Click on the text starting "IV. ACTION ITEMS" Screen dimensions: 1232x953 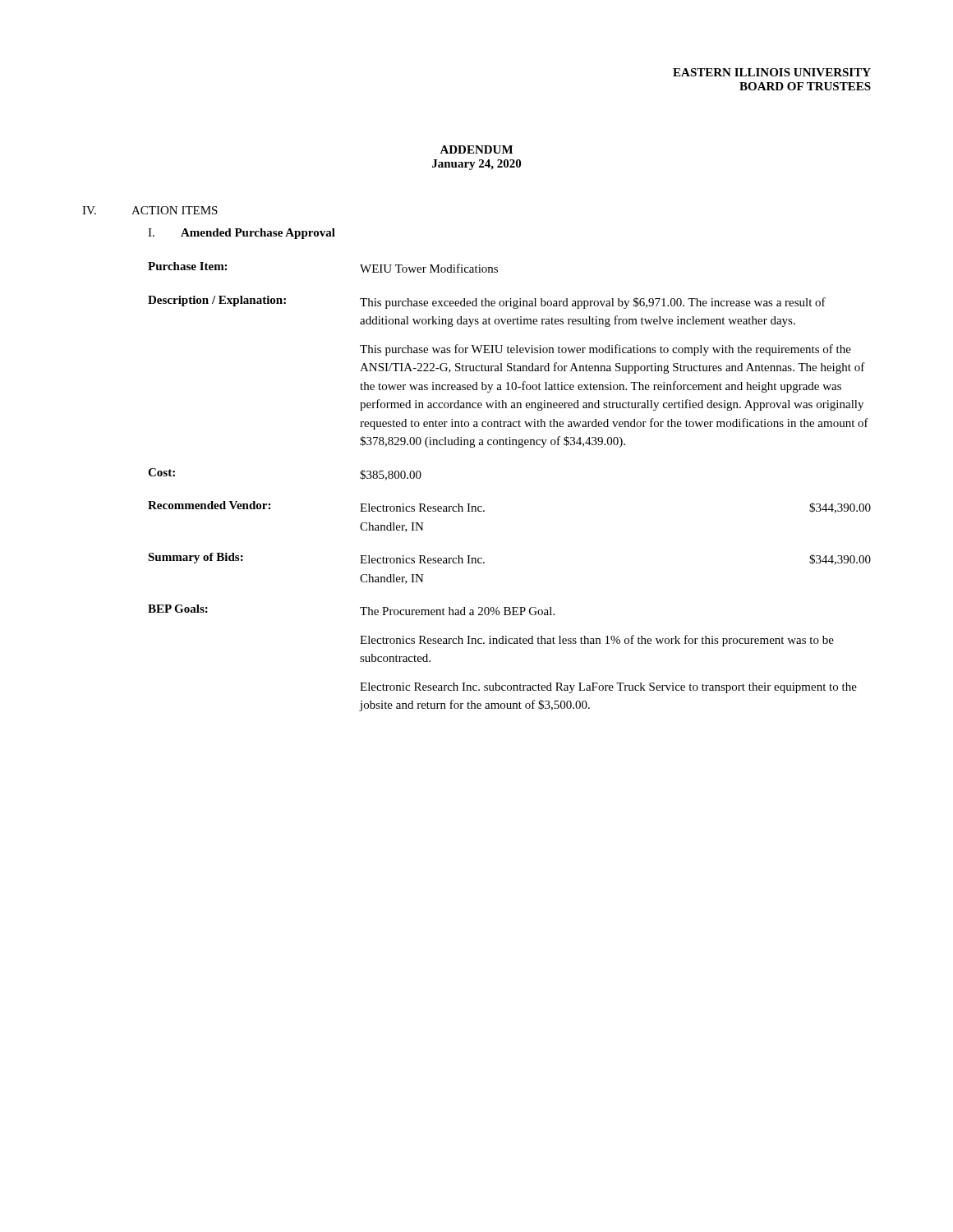pos(150,211)
